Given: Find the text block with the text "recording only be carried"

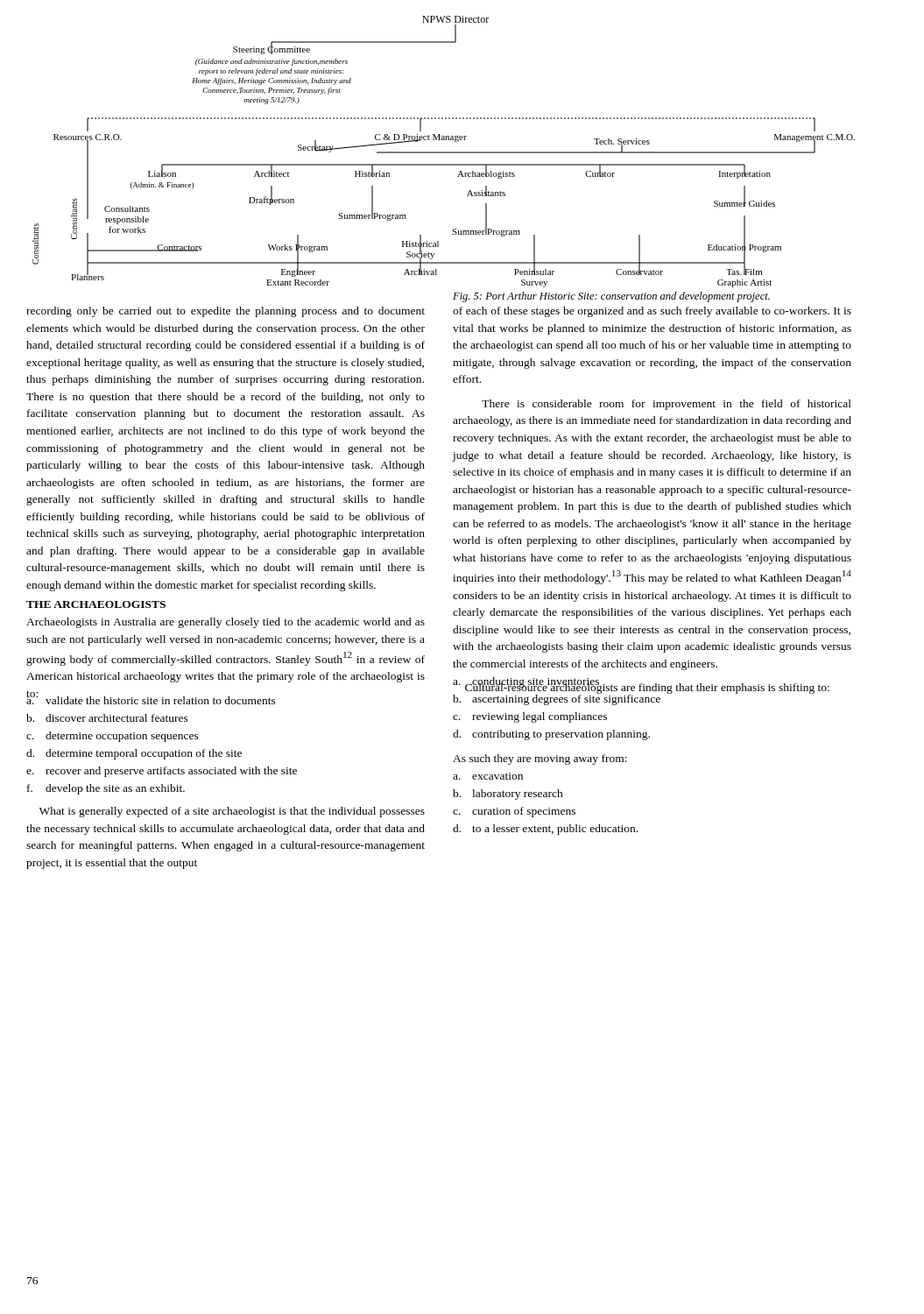Looking at the screenshot, I should (x=226, y=448).
